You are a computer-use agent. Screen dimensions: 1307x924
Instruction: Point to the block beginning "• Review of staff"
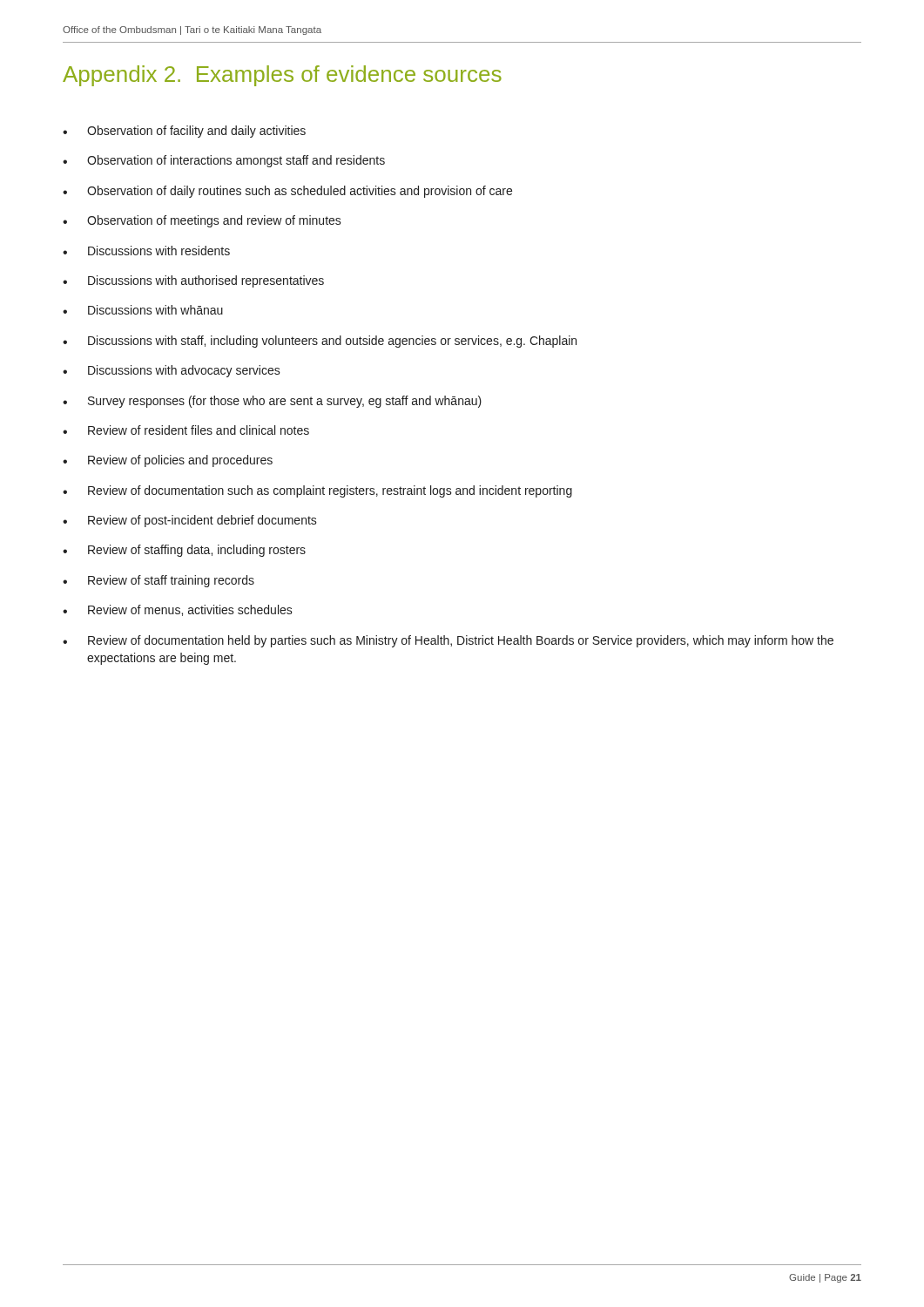point(158,581)
